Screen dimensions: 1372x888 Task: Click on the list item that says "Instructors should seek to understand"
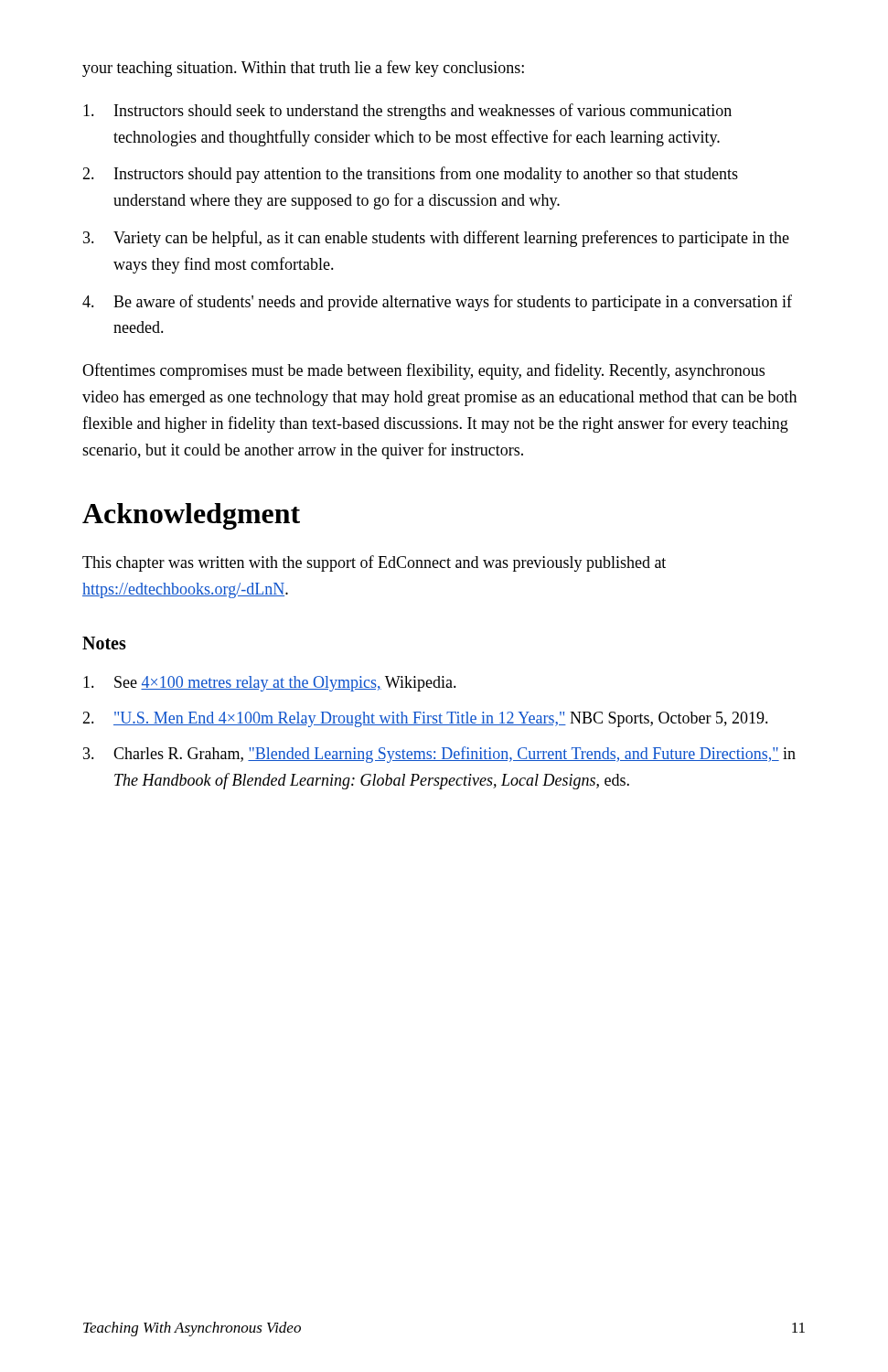pos(444,124)
